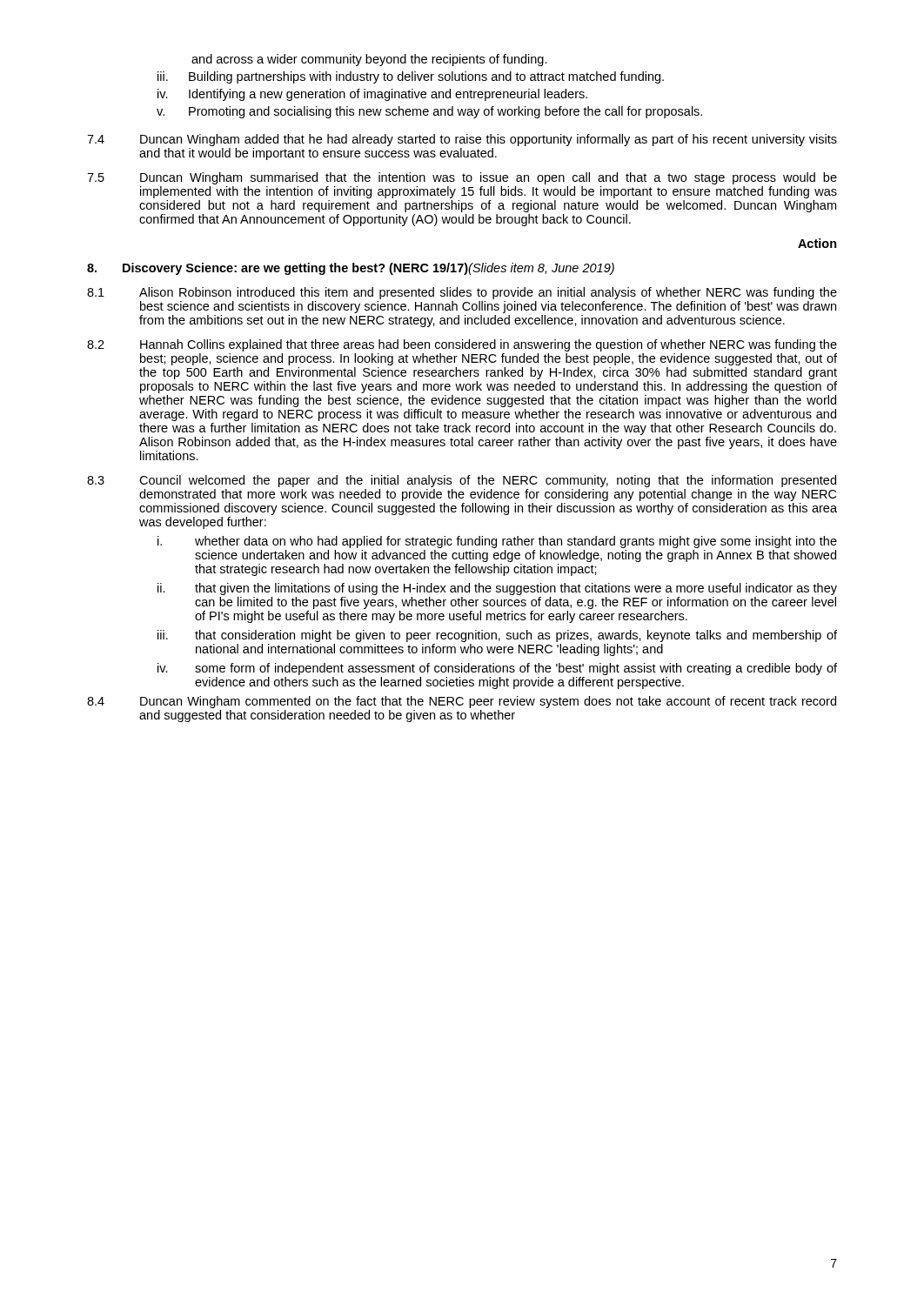This screenshot has height=1305, width=924.
Task: Where is the passage that starts "ii. that given the limitations"?
Action: (x=497, y=602)
